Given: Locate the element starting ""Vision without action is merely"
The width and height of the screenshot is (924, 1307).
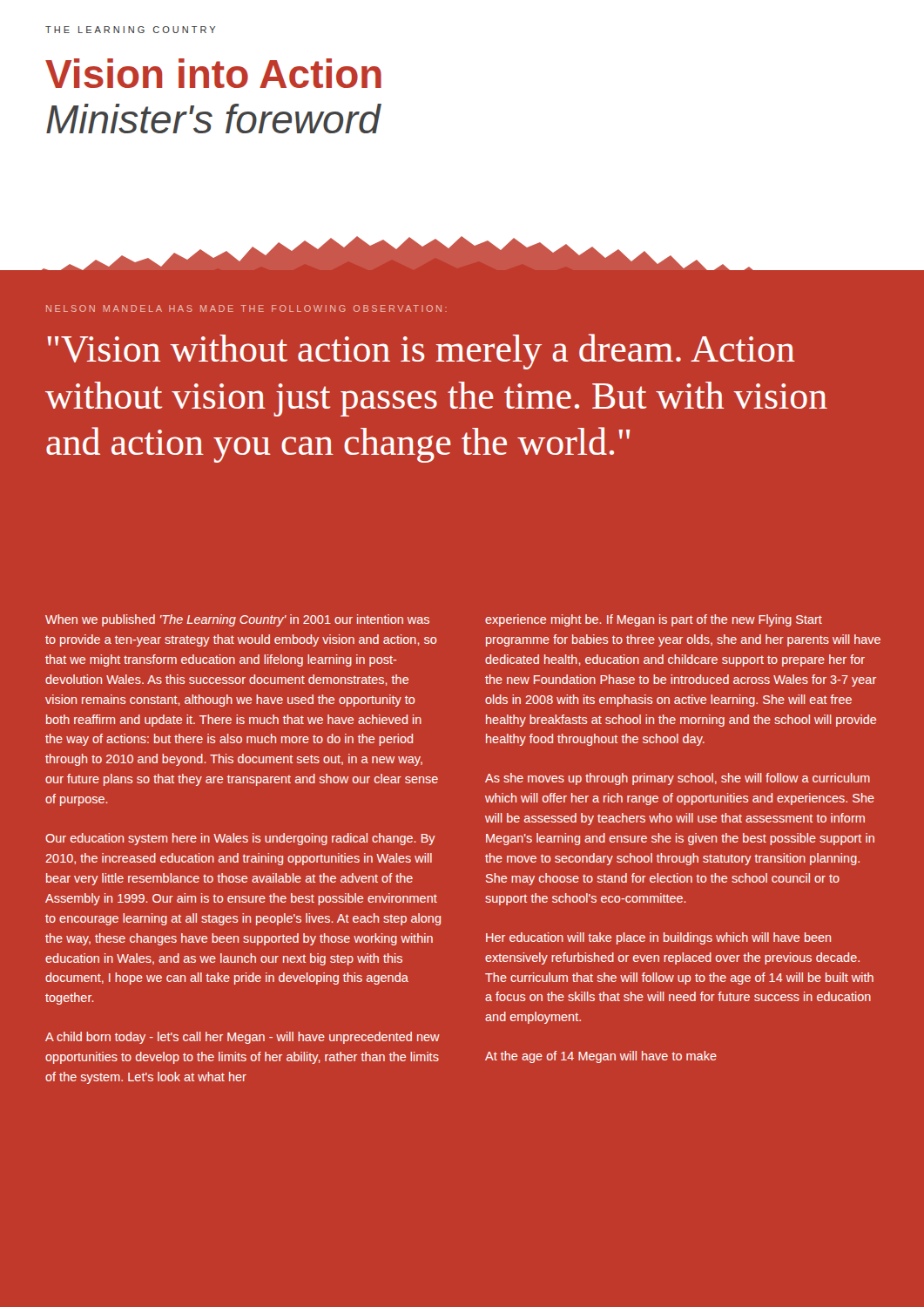Looking at the screenshot, I should pyautogui.click(x=436, y=396).
